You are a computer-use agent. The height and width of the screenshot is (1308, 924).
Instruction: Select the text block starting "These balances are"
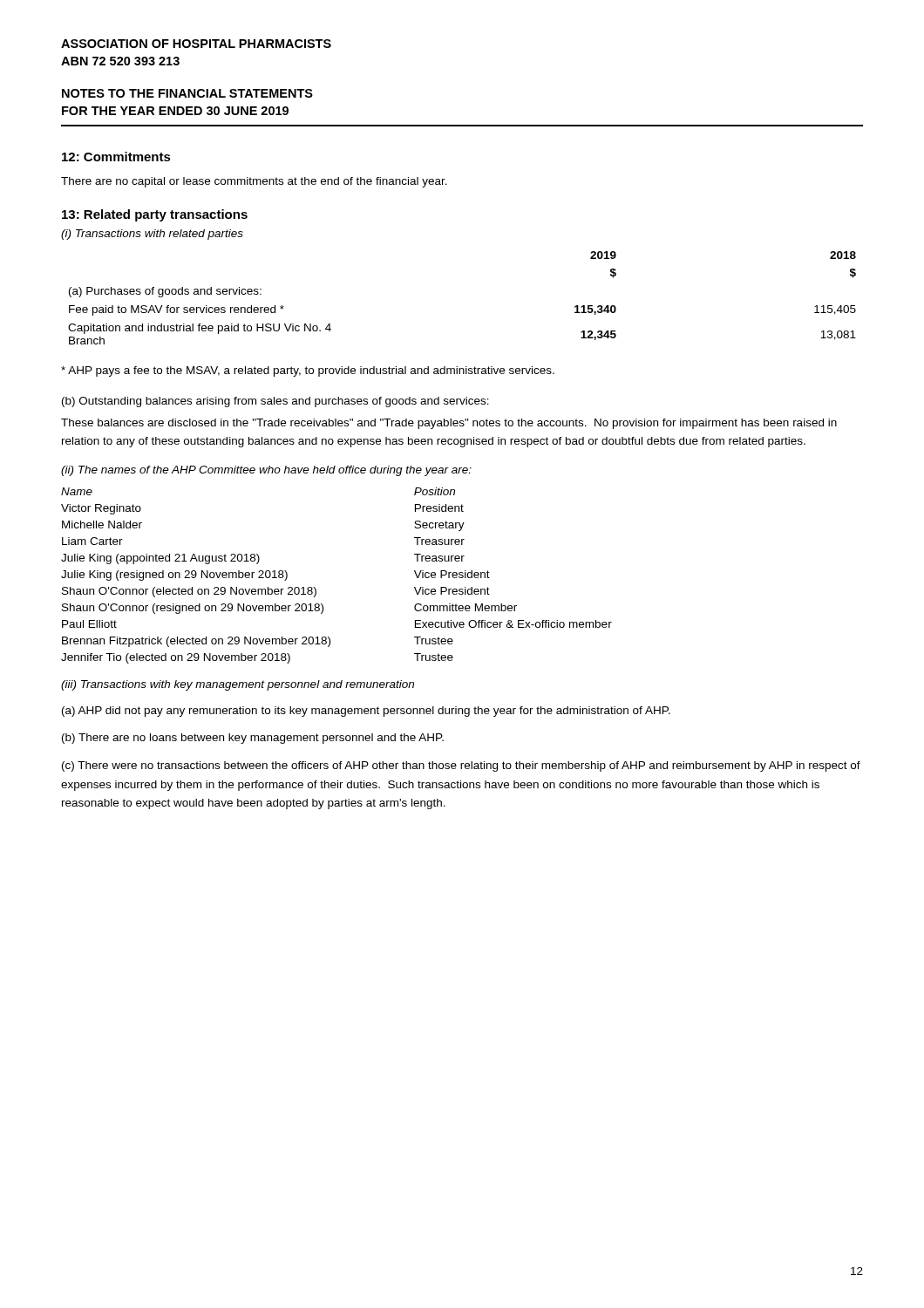(449, 432)
